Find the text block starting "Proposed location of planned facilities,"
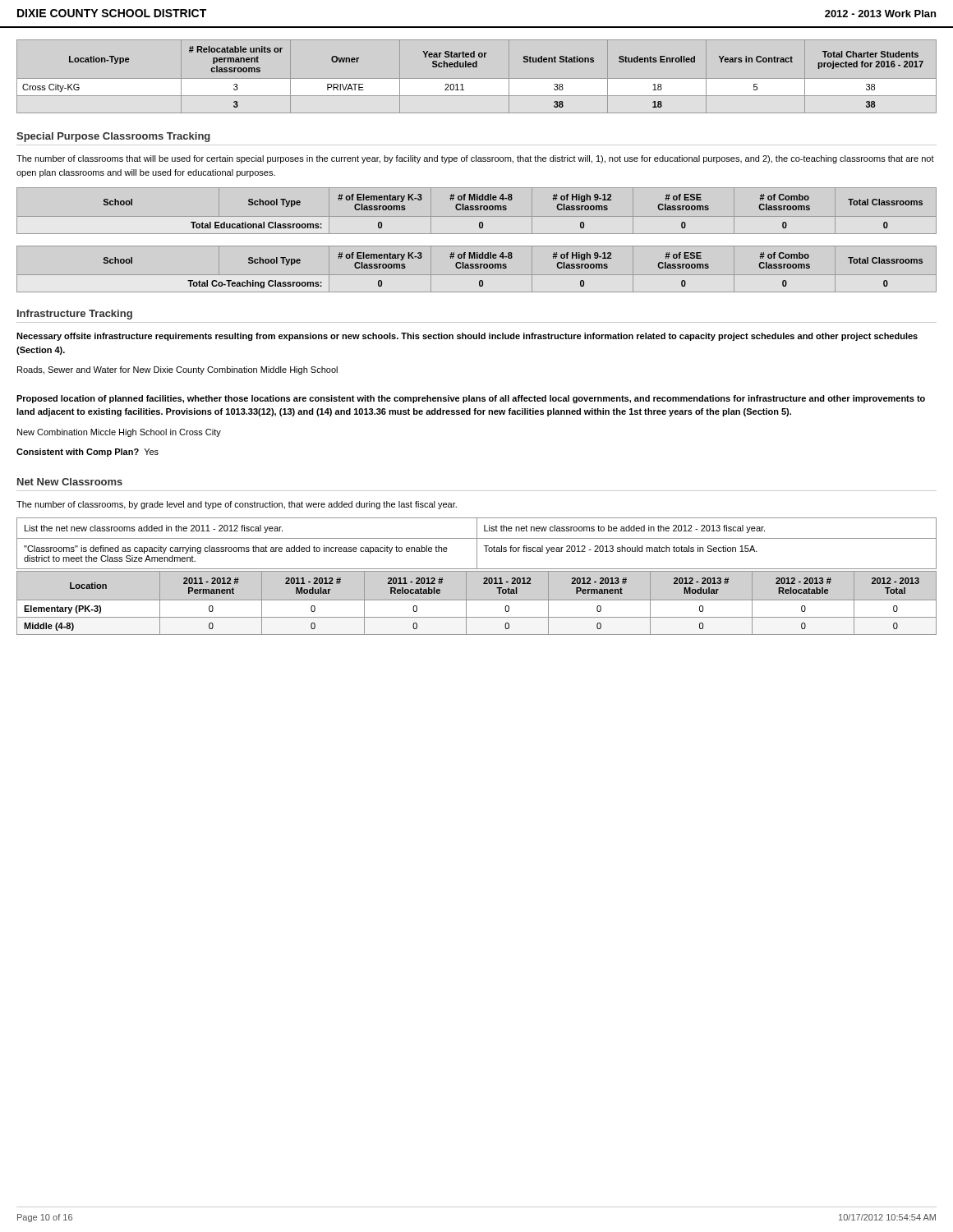Viewport: 953px width, 1232px height. tap(471, 405)
